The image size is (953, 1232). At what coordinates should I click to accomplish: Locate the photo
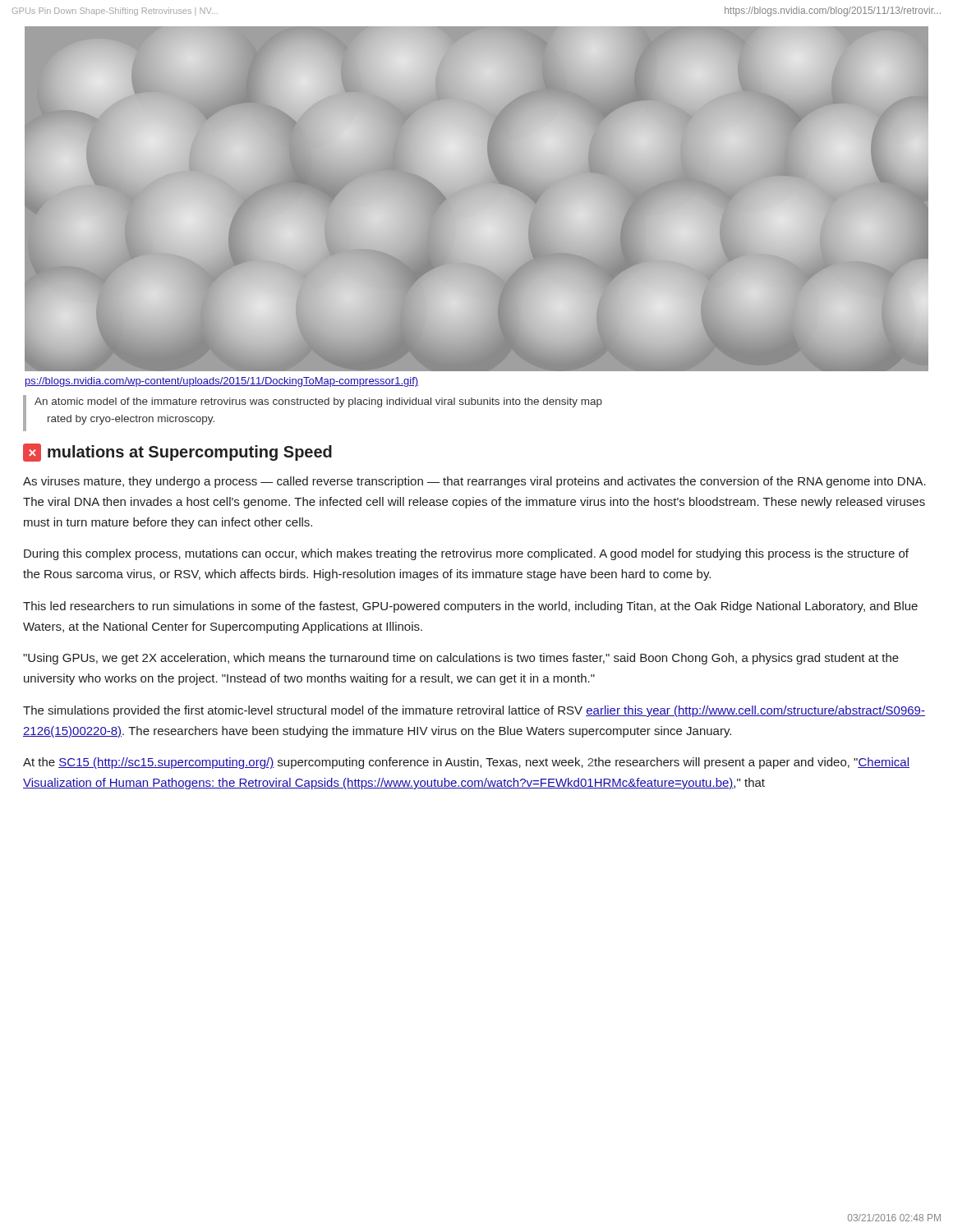(476, 207)
